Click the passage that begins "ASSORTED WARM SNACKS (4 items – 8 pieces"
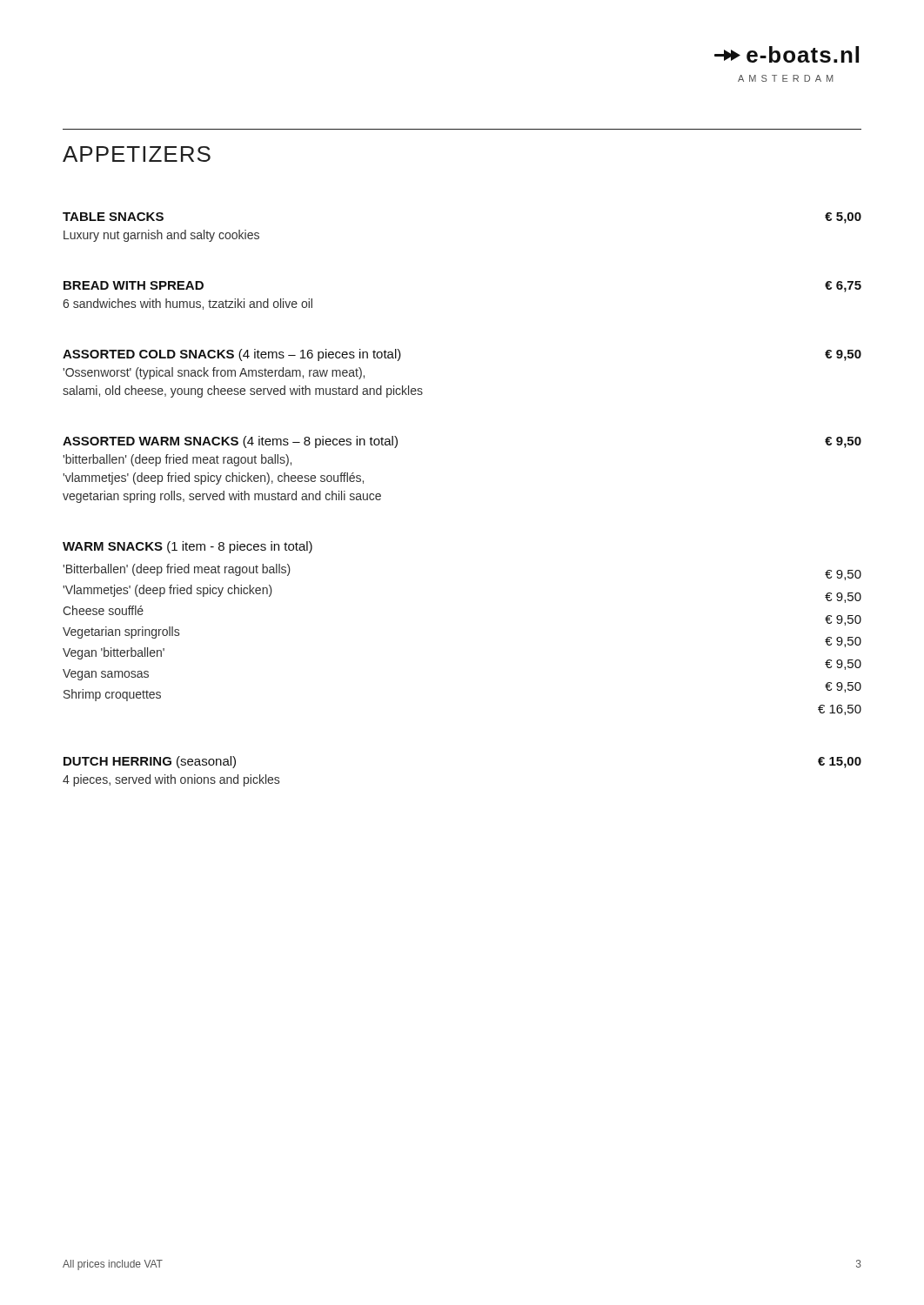 [234, 442]
